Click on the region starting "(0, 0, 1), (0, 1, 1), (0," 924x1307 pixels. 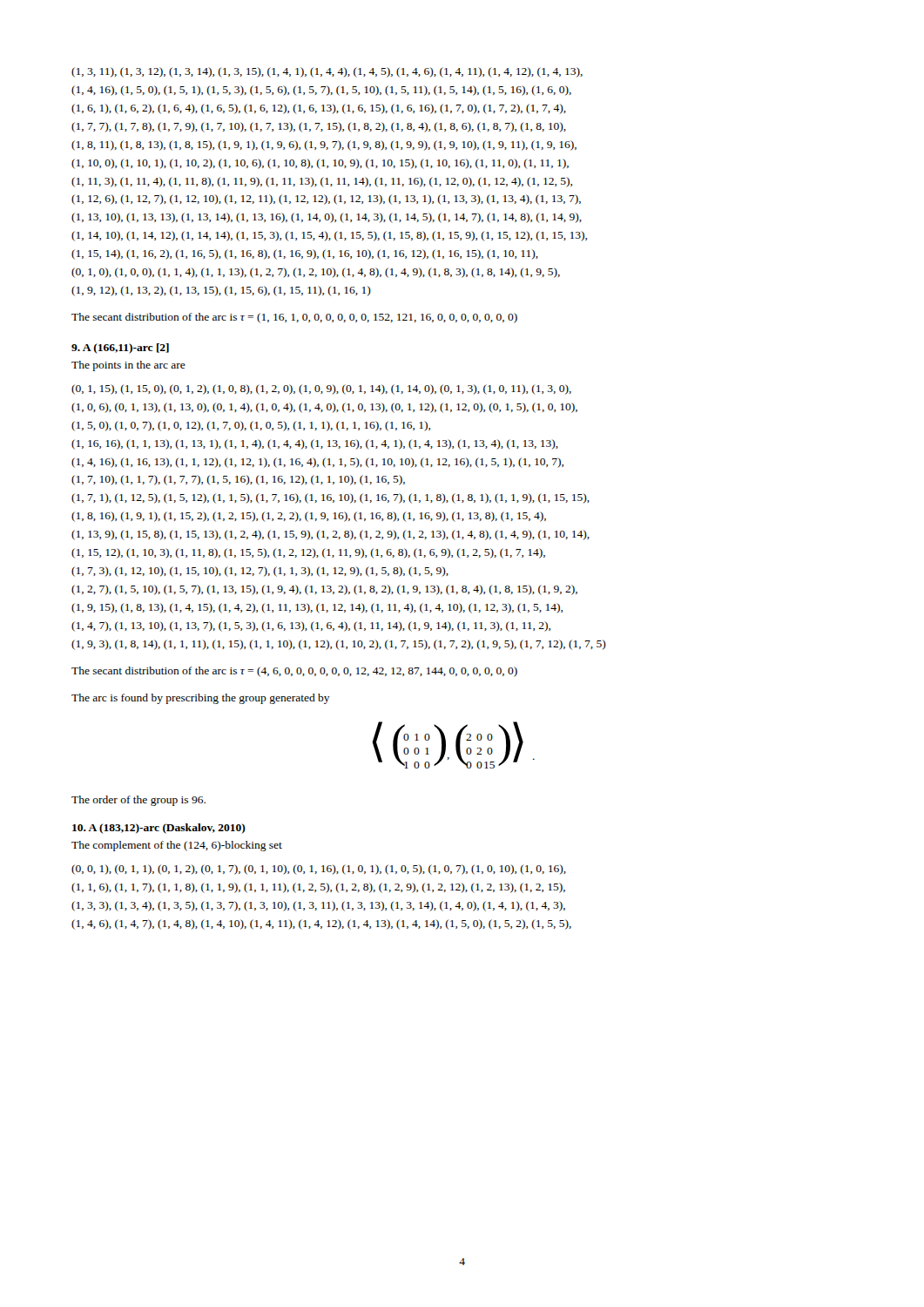point(321,896)
